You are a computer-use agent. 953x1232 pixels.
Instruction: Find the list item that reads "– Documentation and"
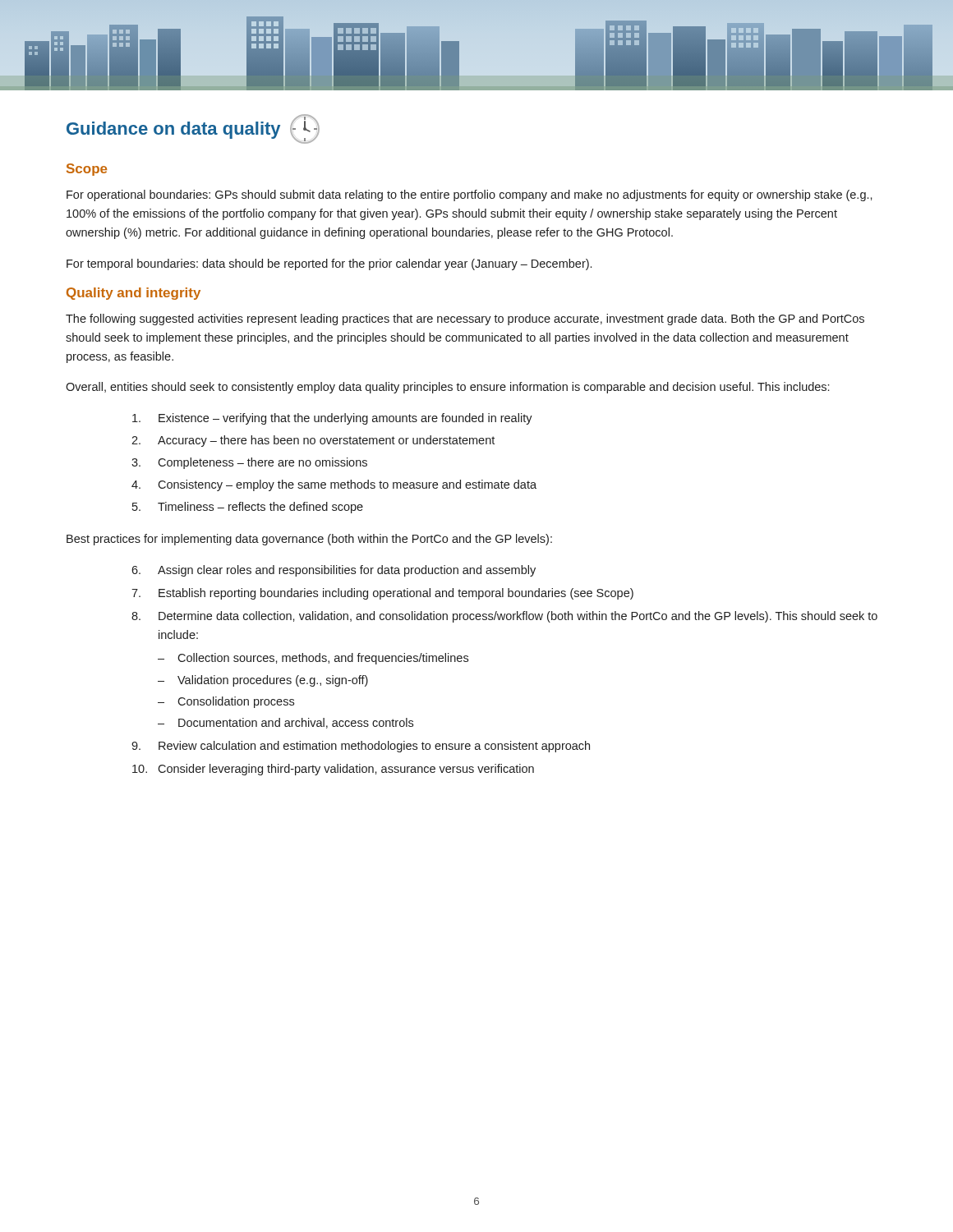[x=286, y=723]
